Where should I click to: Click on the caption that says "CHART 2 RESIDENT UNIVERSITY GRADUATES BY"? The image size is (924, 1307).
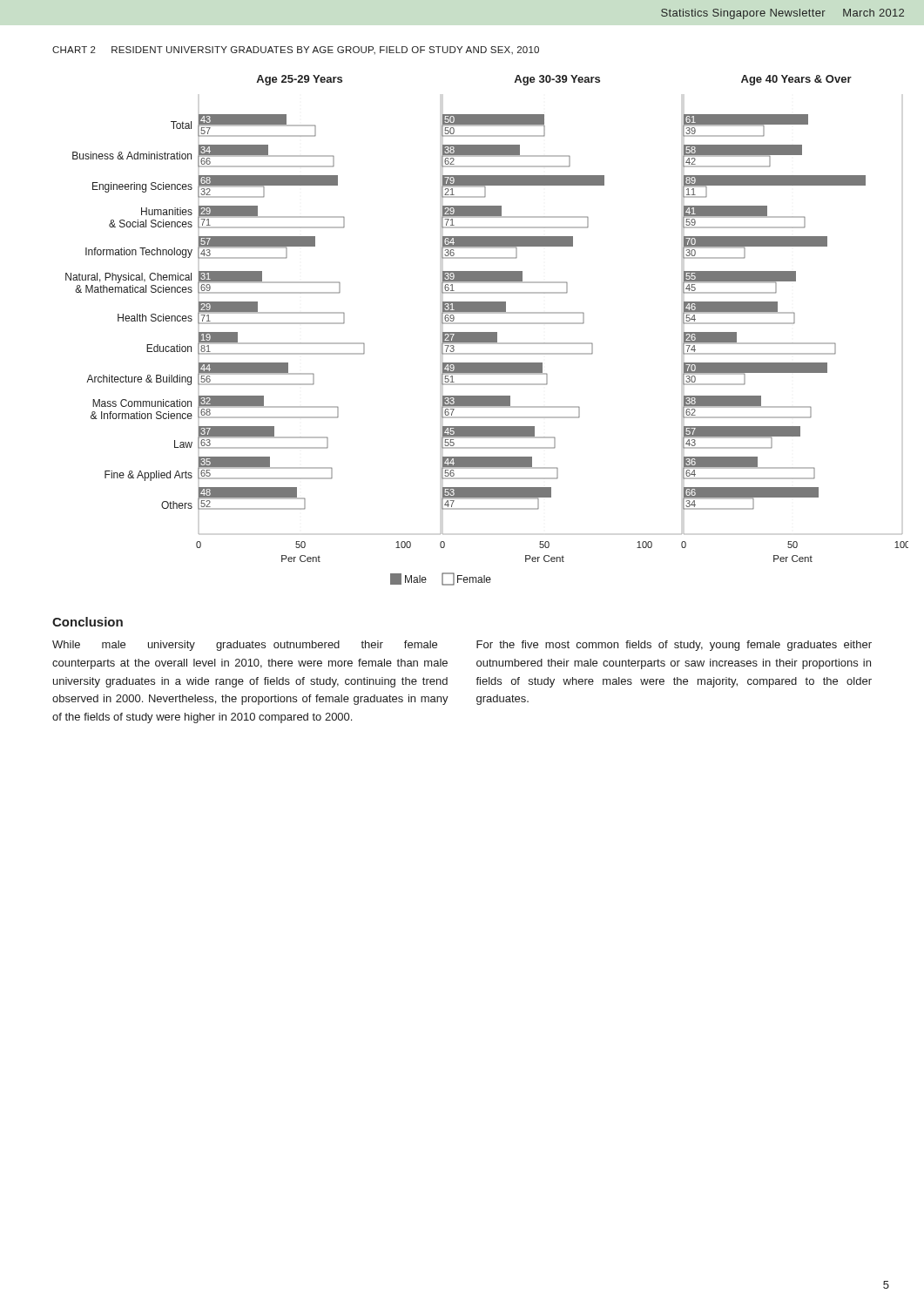(x=296, y=50)
